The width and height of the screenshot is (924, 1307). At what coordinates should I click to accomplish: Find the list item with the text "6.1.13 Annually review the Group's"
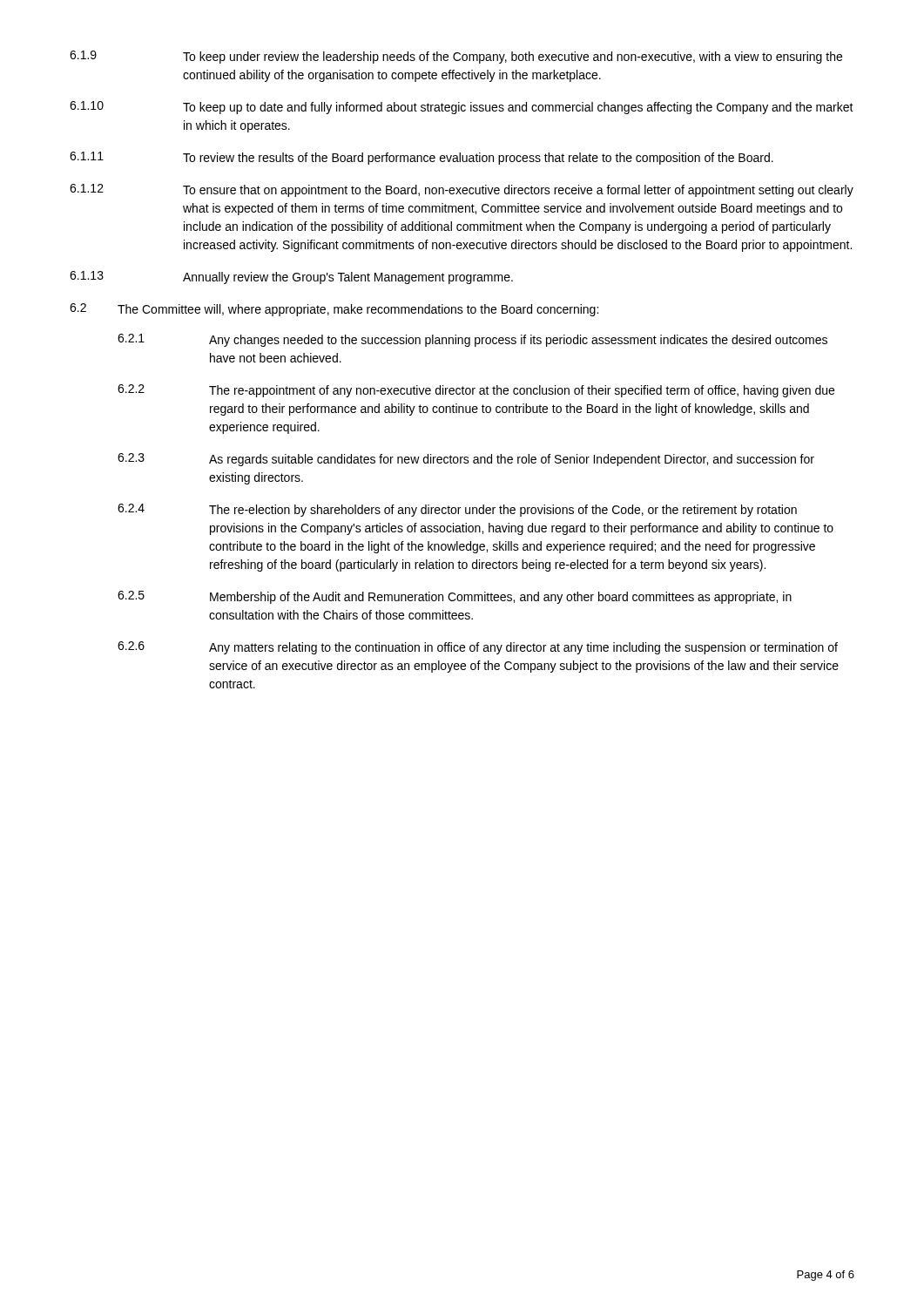(x=462, y=277)
